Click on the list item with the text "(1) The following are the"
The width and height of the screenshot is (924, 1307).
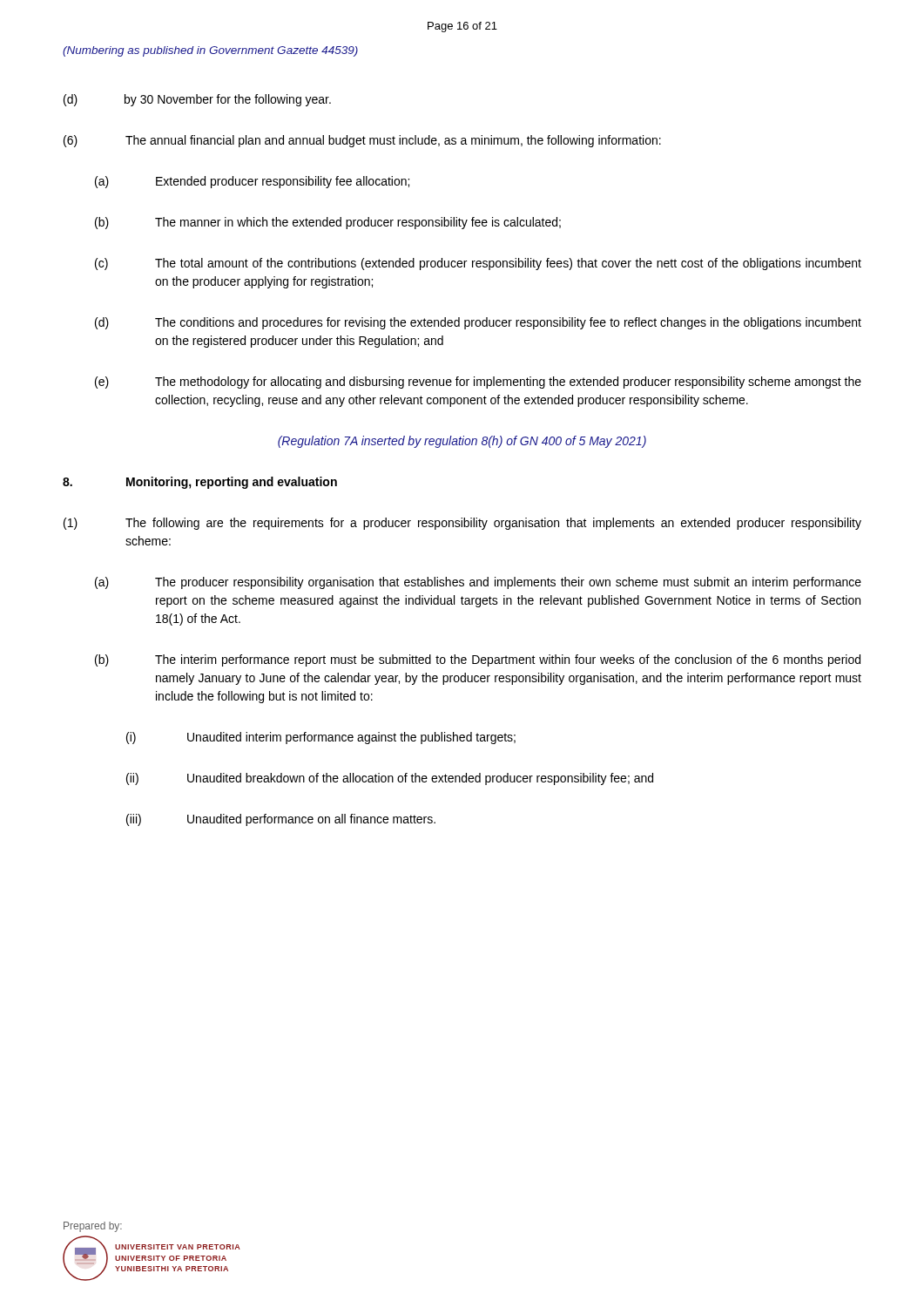click(462, 532)
